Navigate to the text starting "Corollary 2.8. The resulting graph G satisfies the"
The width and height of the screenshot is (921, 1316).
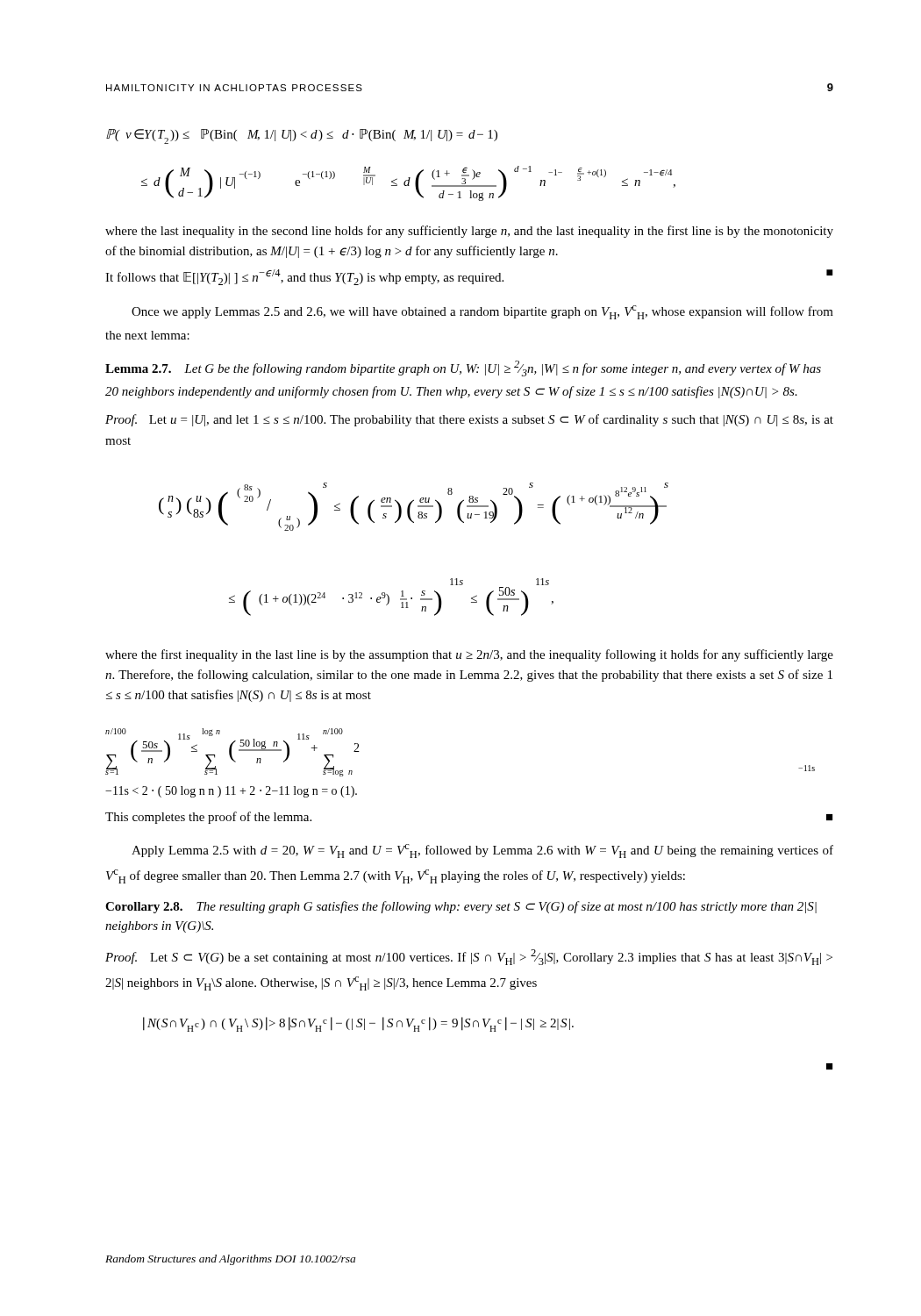[x=461, y=916]
